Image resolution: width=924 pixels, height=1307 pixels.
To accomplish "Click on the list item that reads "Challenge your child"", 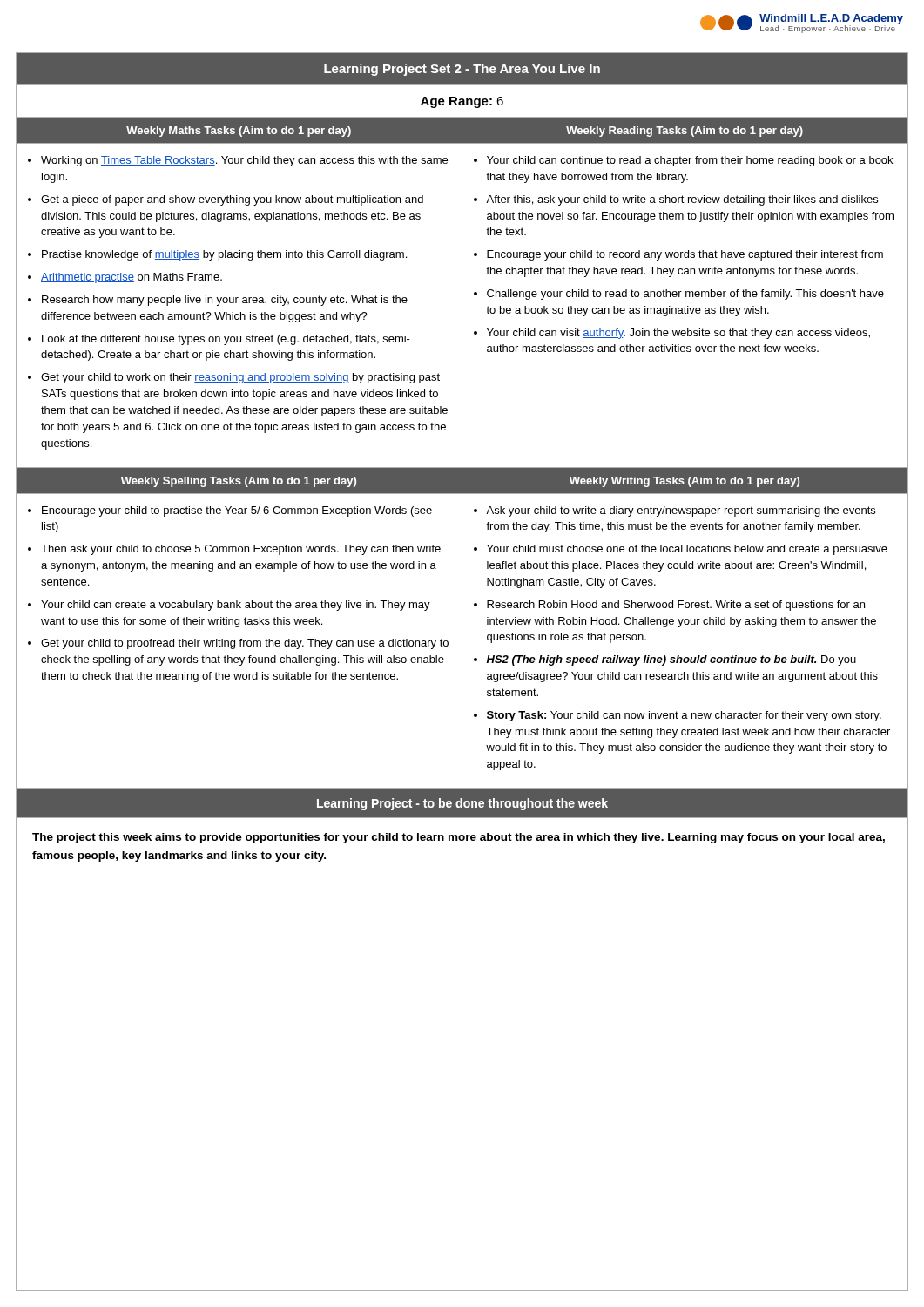I will (x=685, y=301).
